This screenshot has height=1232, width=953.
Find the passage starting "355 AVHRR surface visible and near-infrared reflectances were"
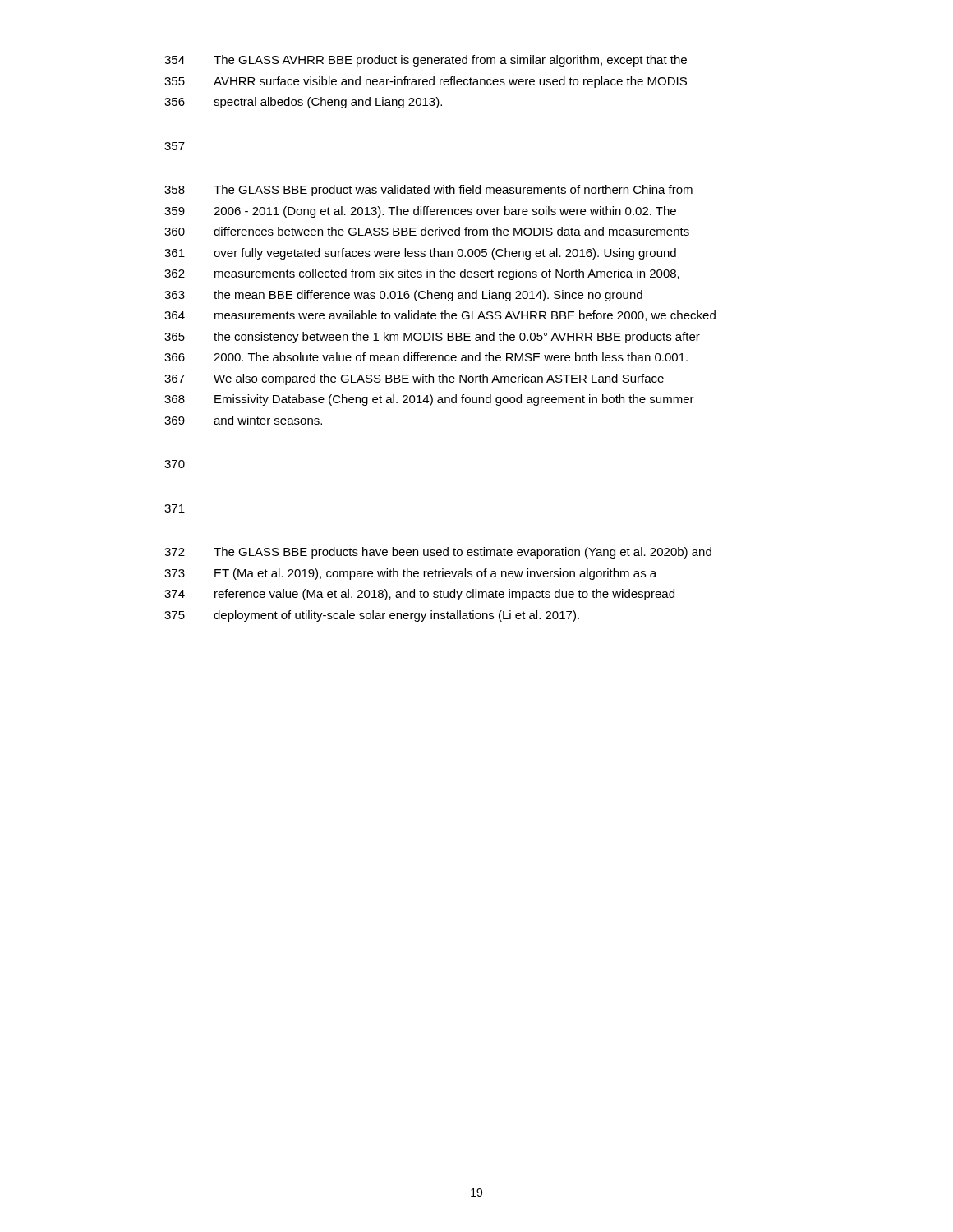(x=518, y=81)
